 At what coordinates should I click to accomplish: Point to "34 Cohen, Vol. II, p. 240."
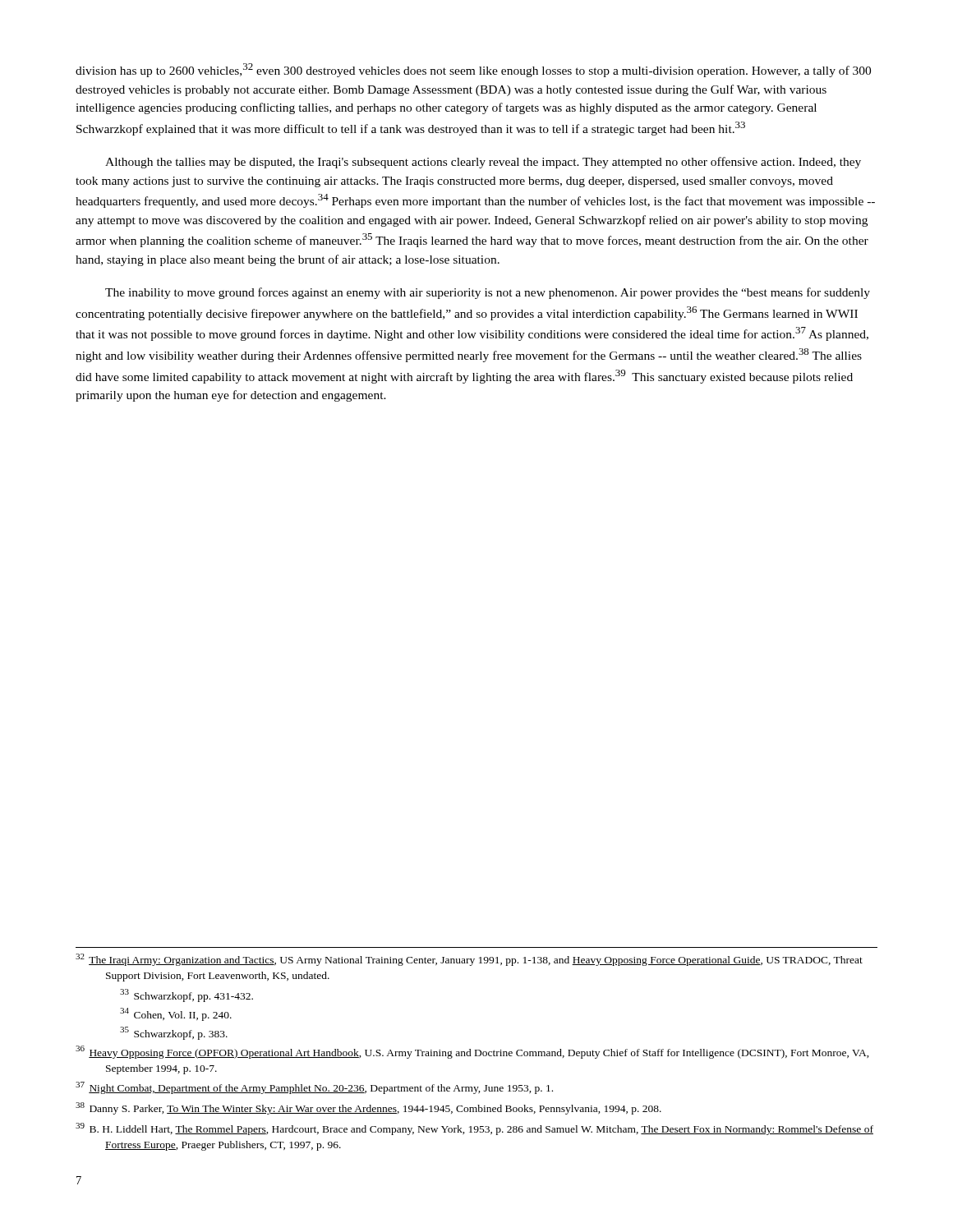(x=176, y=1014)
